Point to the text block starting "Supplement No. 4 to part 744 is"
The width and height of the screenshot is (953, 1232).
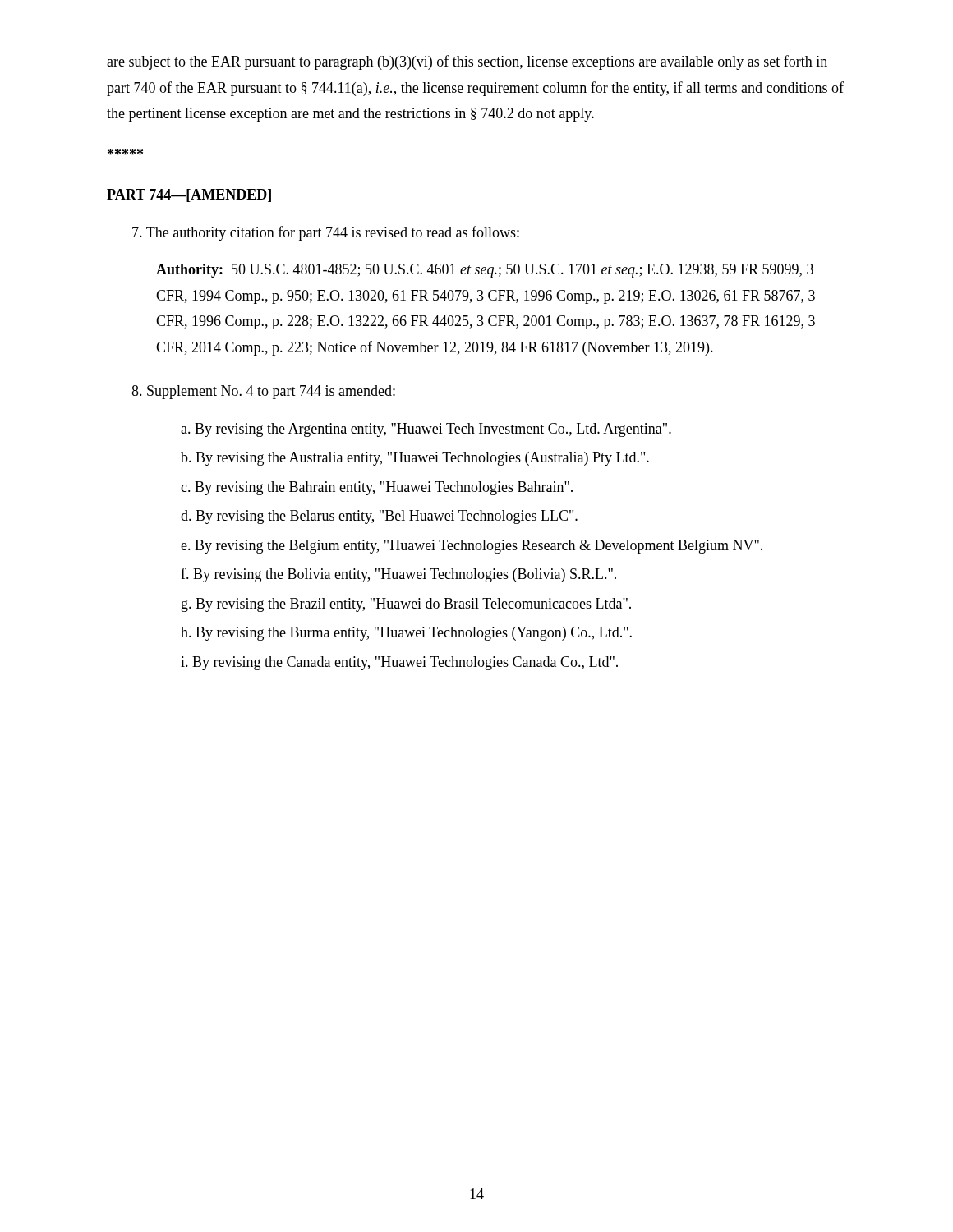click(x=264, y=391)
